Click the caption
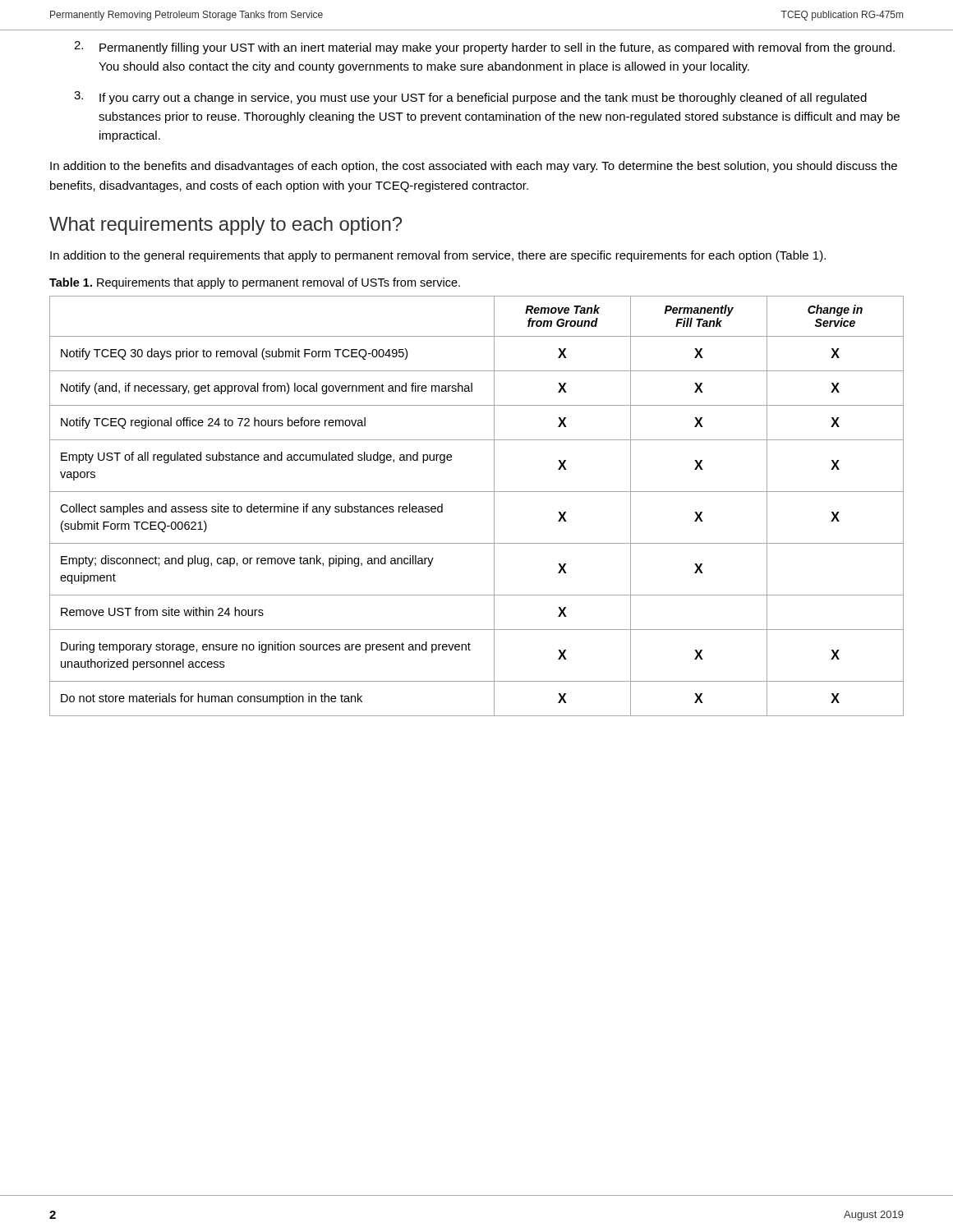 click(255, 283)
